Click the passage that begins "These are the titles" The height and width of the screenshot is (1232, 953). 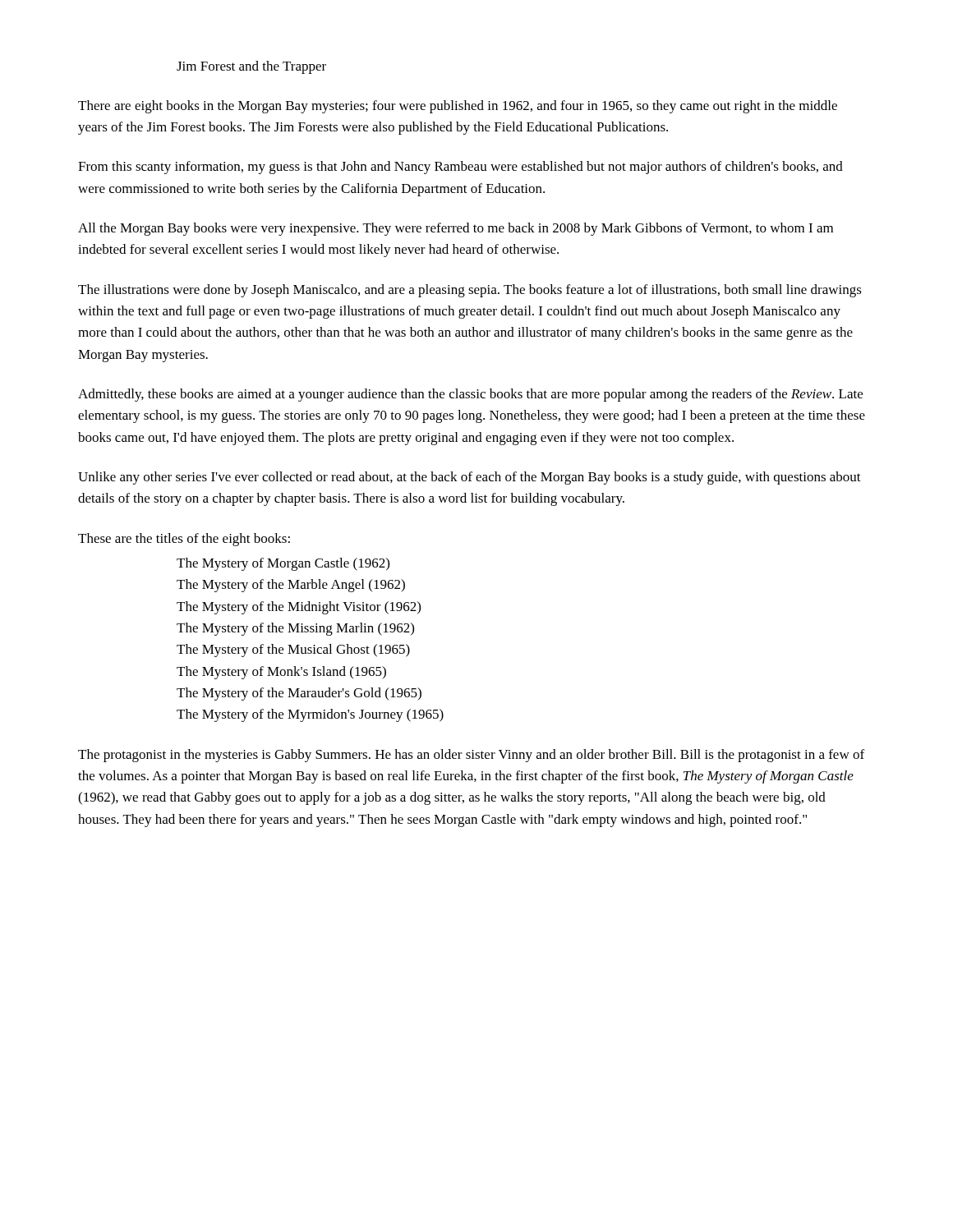click(x=185, y=538)
